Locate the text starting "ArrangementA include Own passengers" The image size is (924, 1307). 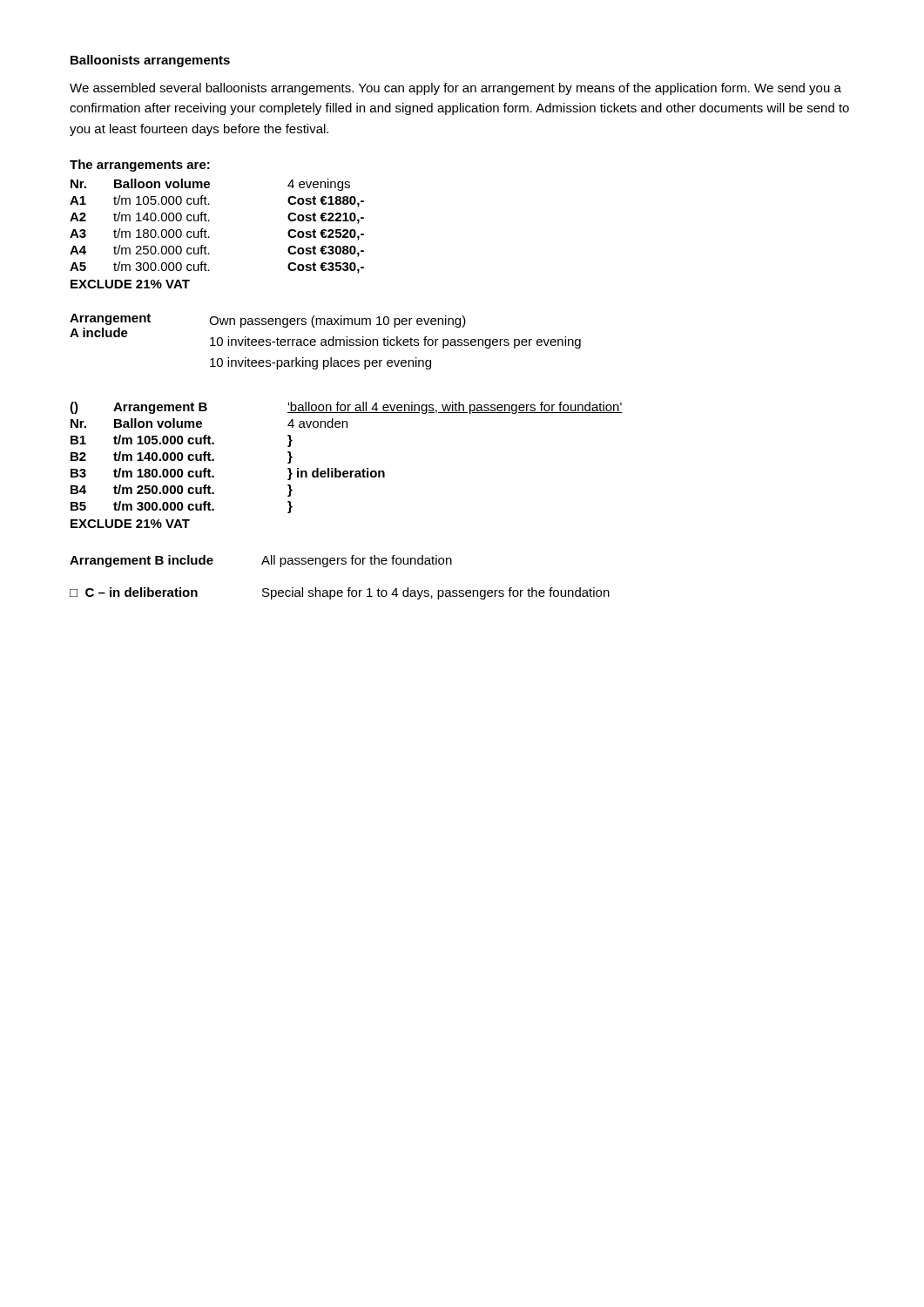[326, 341]
